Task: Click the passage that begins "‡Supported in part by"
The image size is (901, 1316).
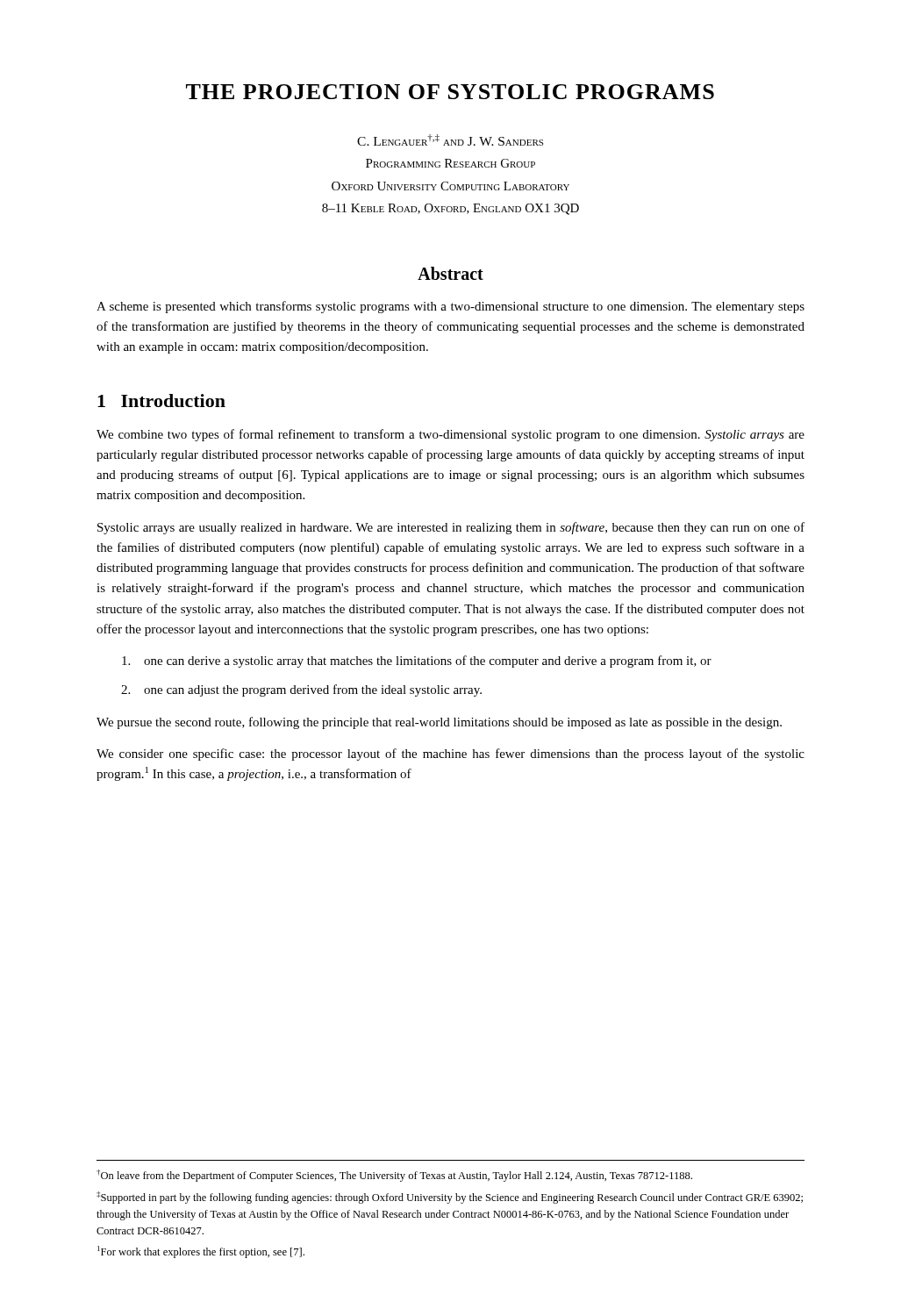Action: click(450, 1213)
